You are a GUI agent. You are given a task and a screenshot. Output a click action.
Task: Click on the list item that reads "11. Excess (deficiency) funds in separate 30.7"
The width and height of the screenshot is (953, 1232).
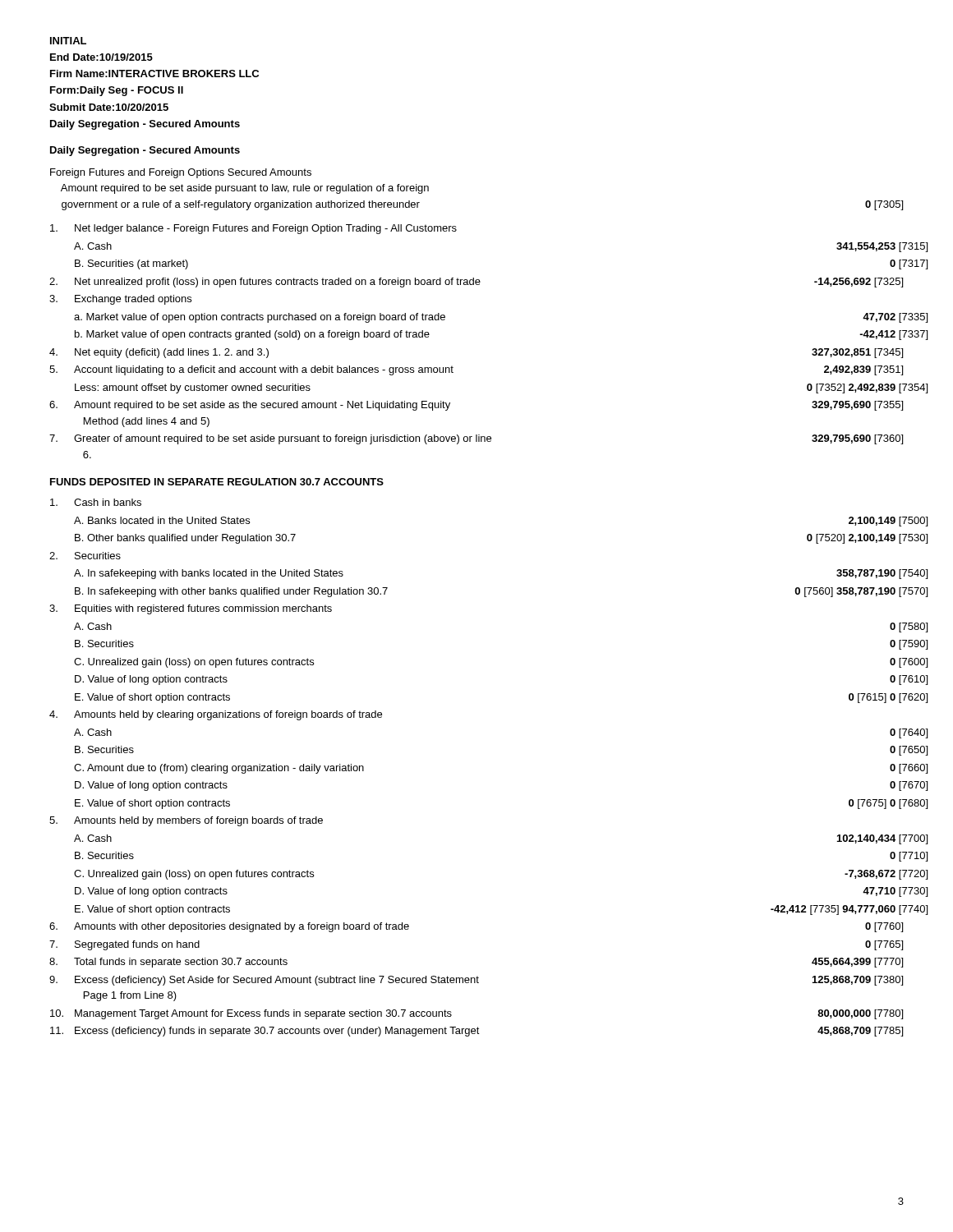476,1031
